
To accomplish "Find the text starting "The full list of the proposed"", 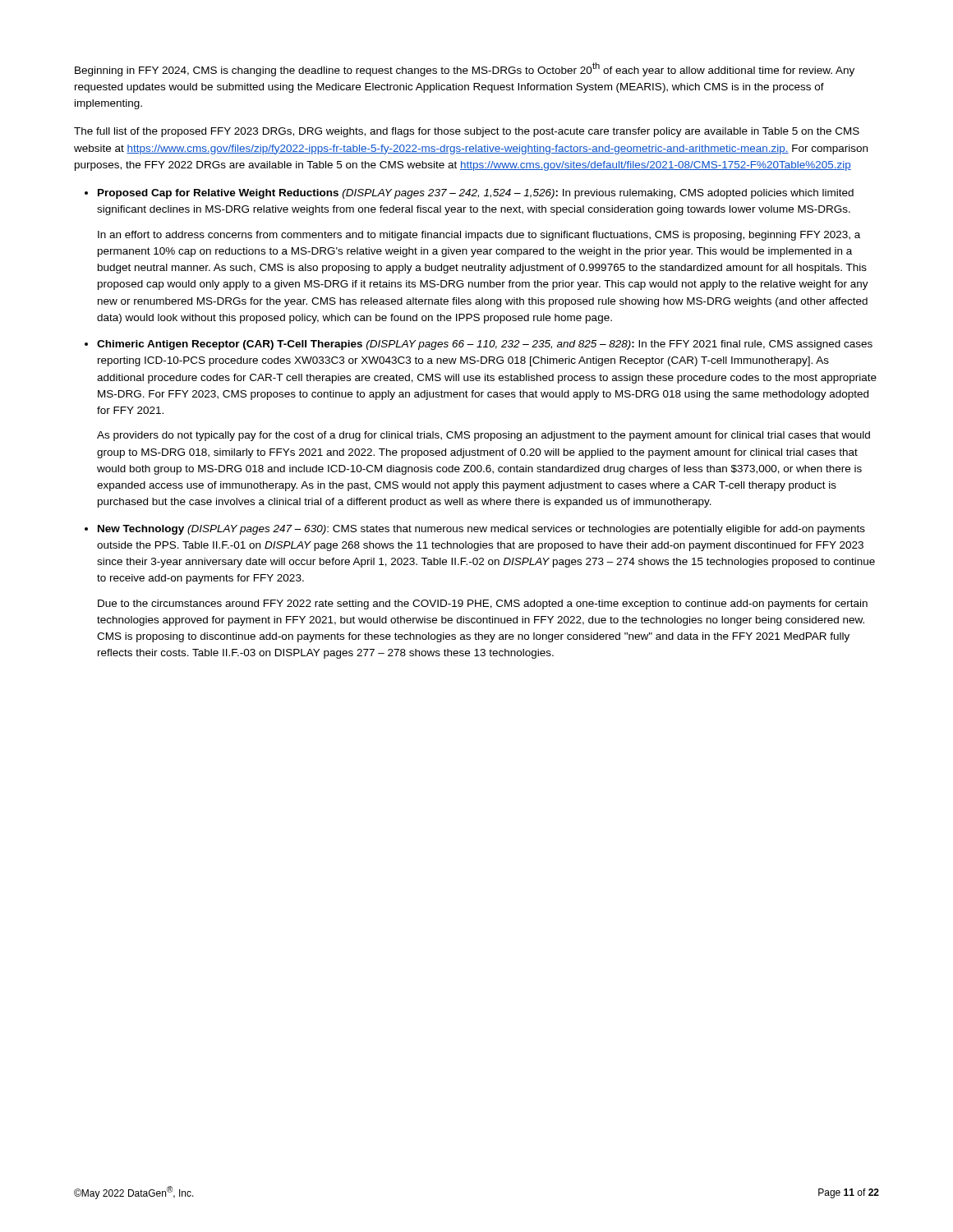I will point(476,148).
